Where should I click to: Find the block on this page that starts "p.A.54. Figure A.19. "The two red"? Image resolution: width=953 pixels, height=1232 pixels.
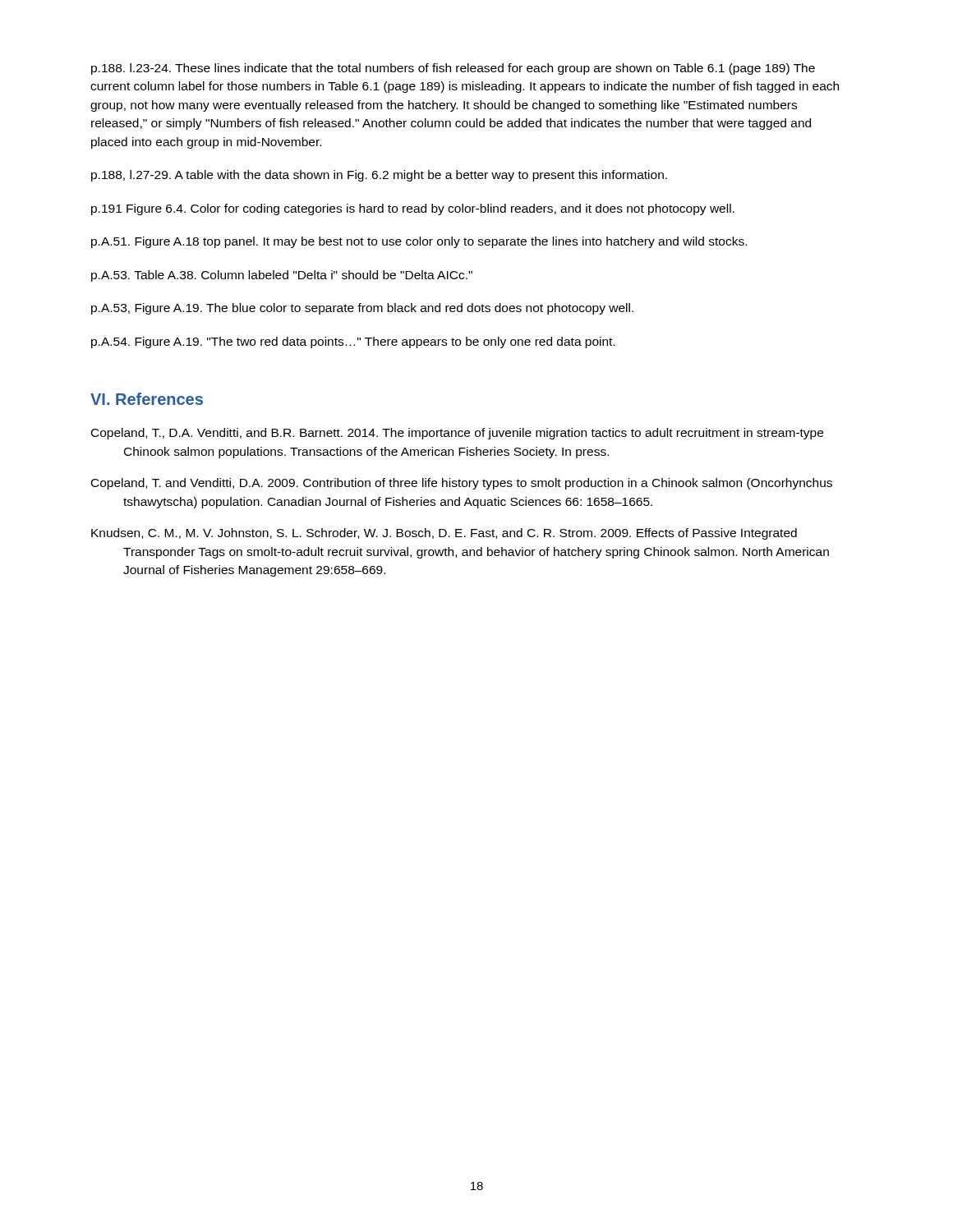(353, 341)
